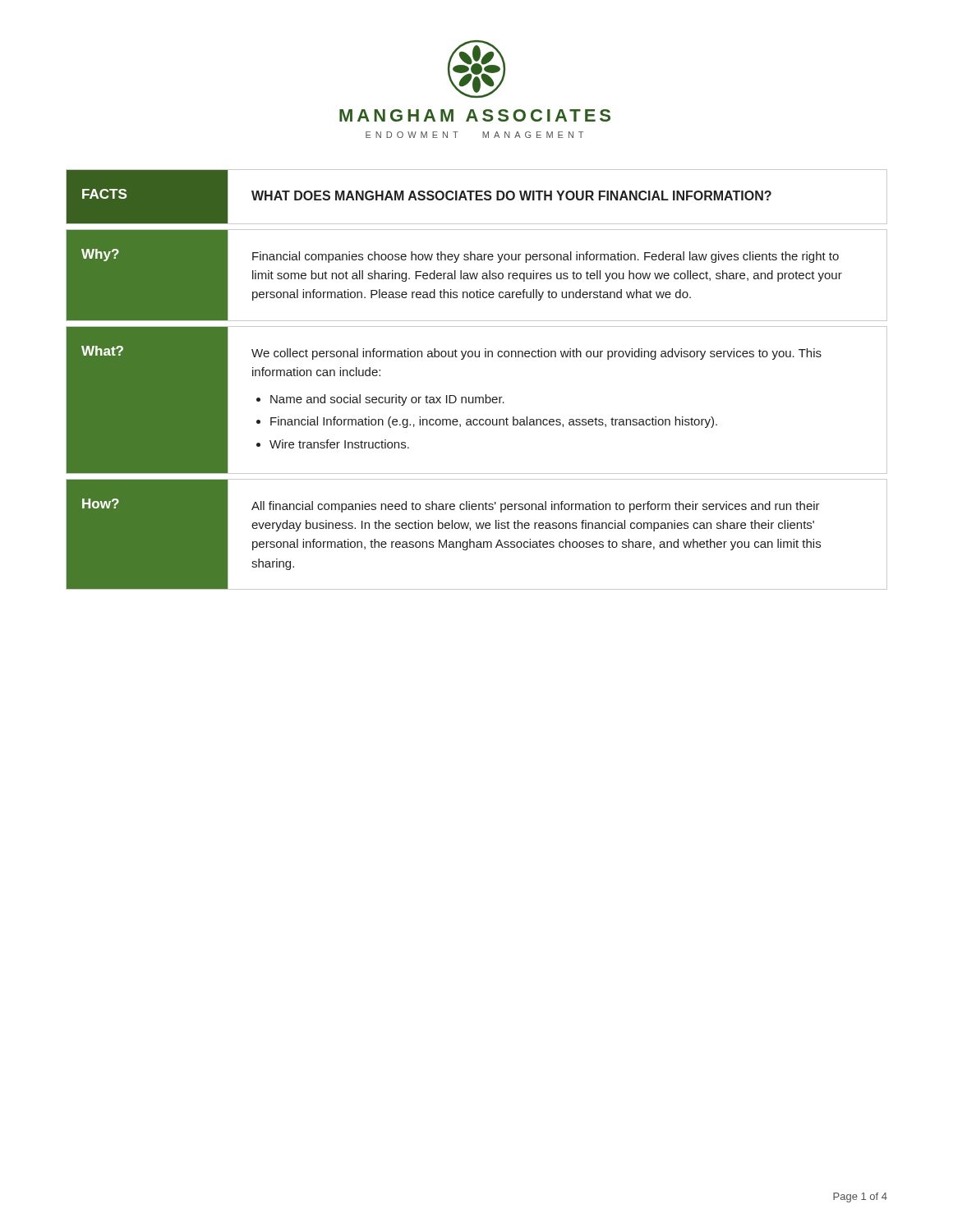Point to the block starting "Wire transfer Instructions."
The image size is (953, 1232).
340,444
